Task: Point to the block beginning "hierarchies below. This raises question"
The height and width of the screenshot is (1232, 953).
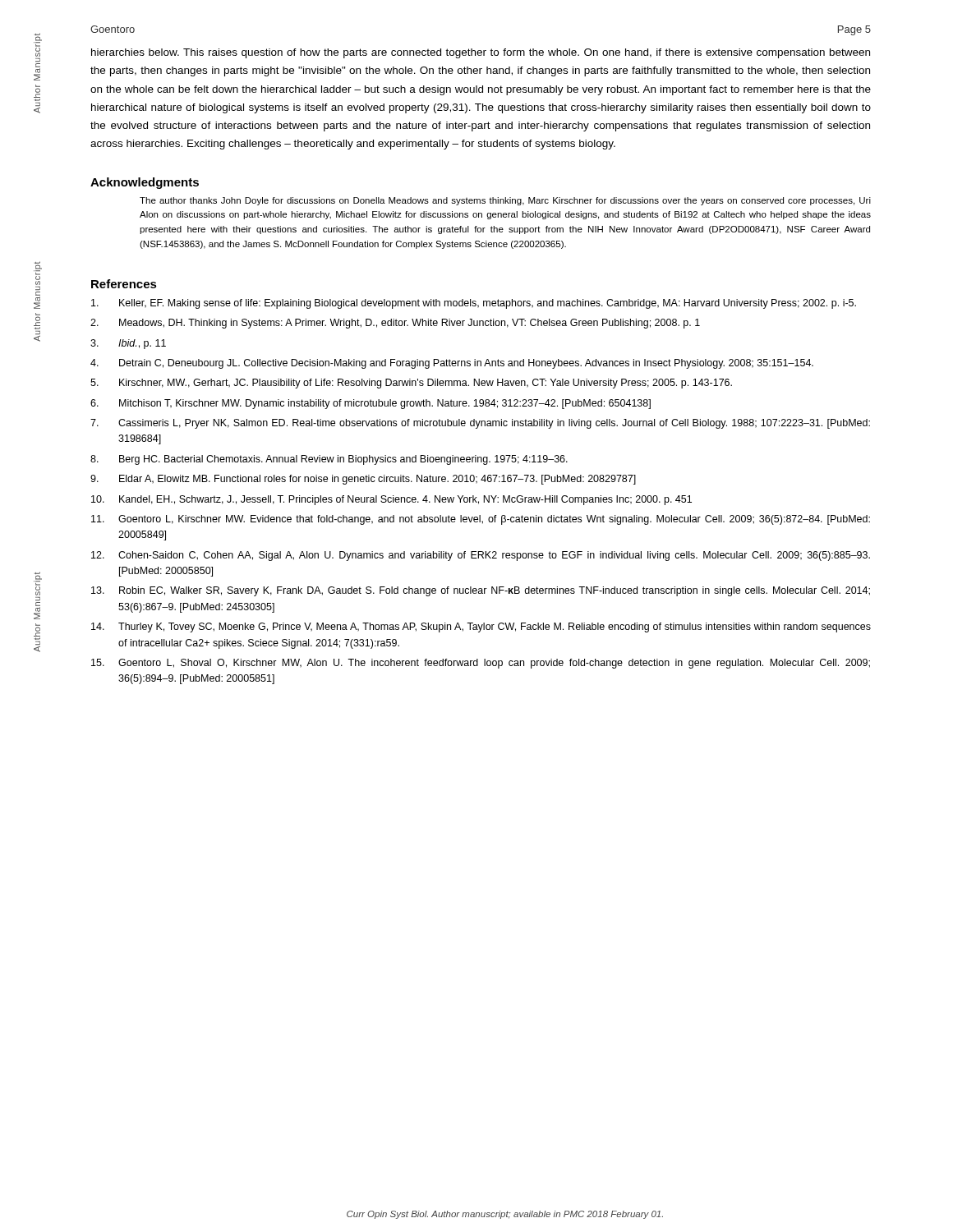Action: 481,98
